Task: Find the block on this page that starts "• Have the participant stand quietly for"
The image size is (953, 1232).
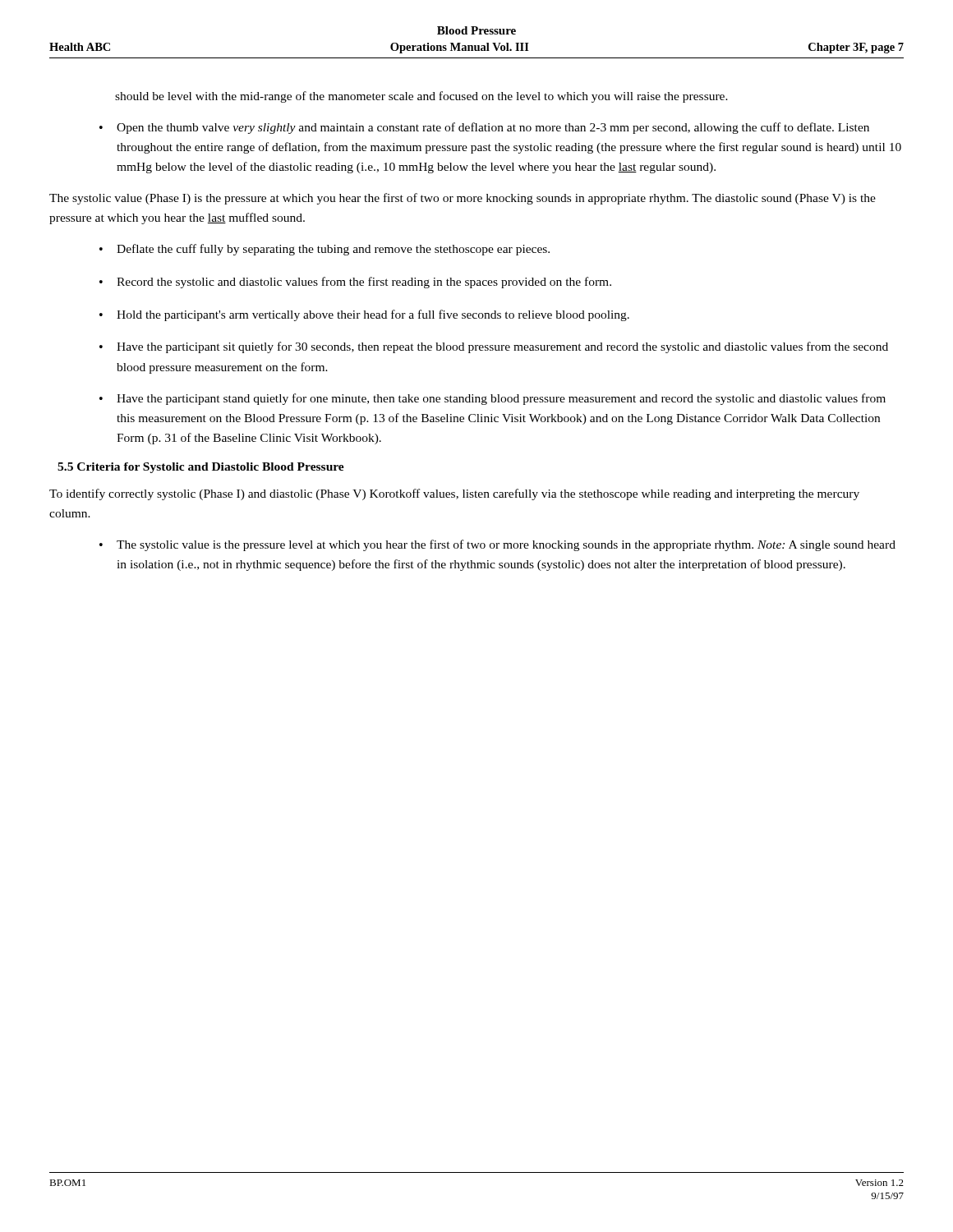Action: pyautogui.click(x=501, y=418)
